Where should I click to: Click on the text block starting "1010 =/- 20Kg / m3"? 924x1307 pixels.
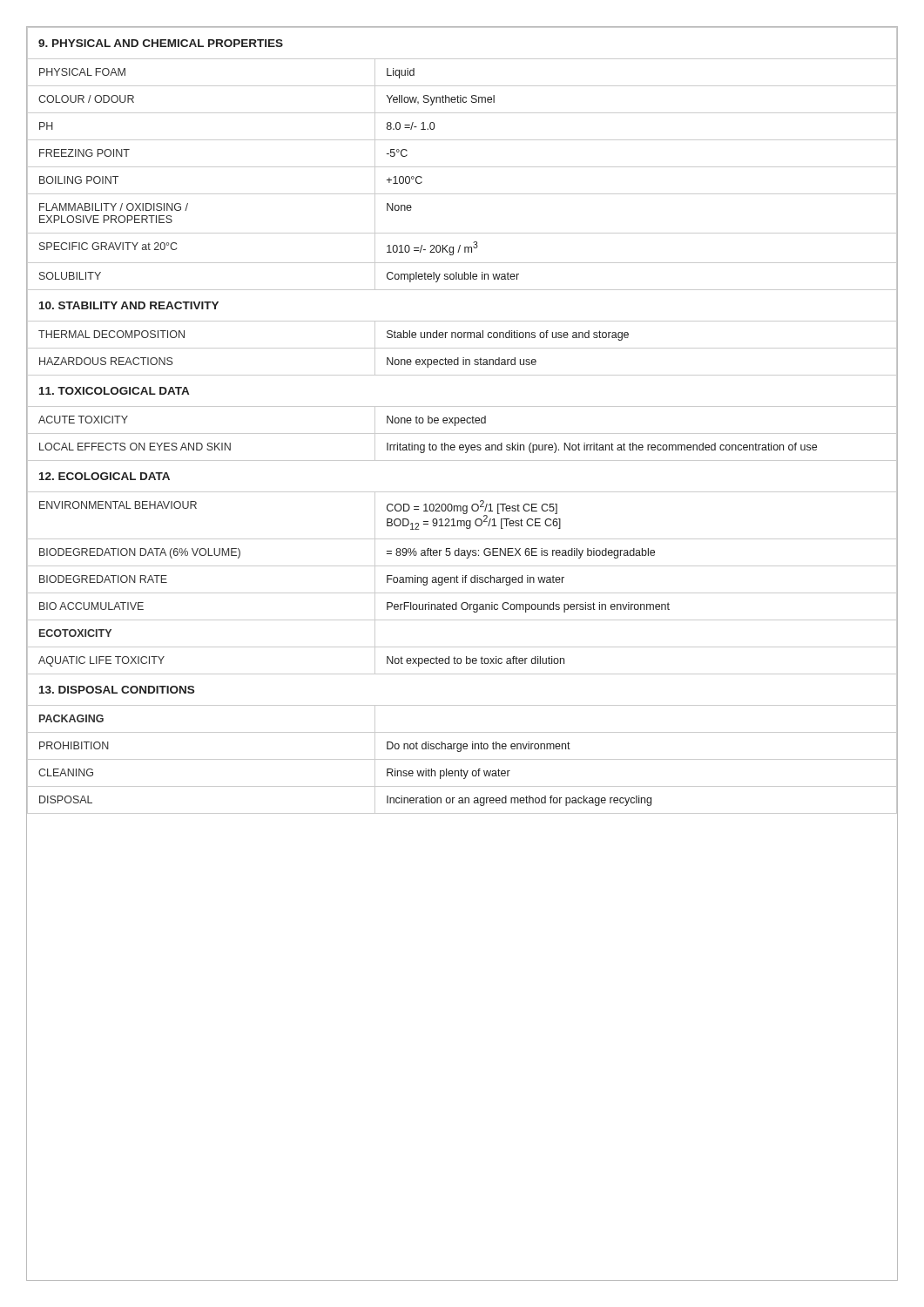[432, 248]
